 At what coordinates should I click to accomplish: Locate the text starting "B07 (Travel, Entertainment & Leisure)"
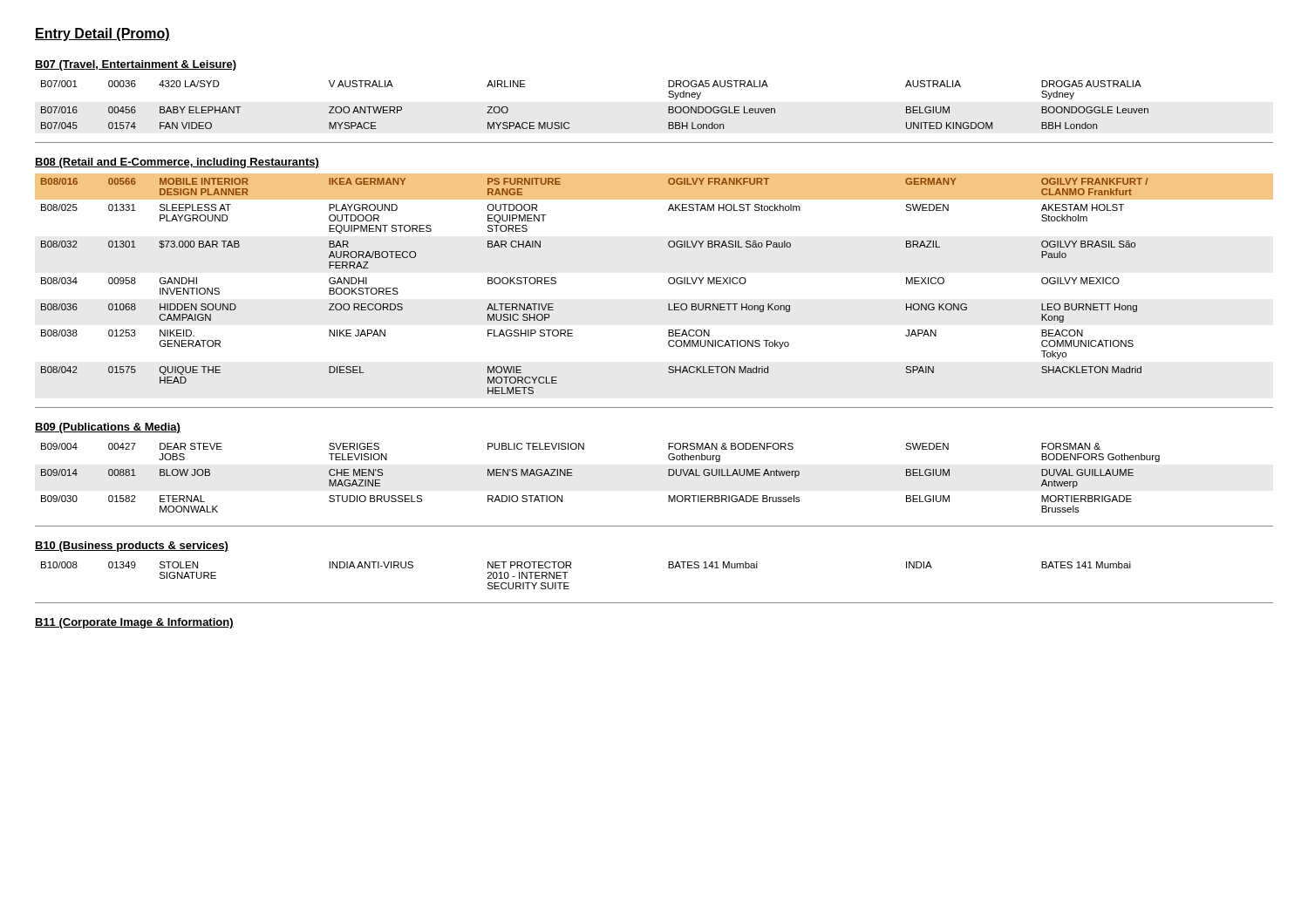(136, 64)
